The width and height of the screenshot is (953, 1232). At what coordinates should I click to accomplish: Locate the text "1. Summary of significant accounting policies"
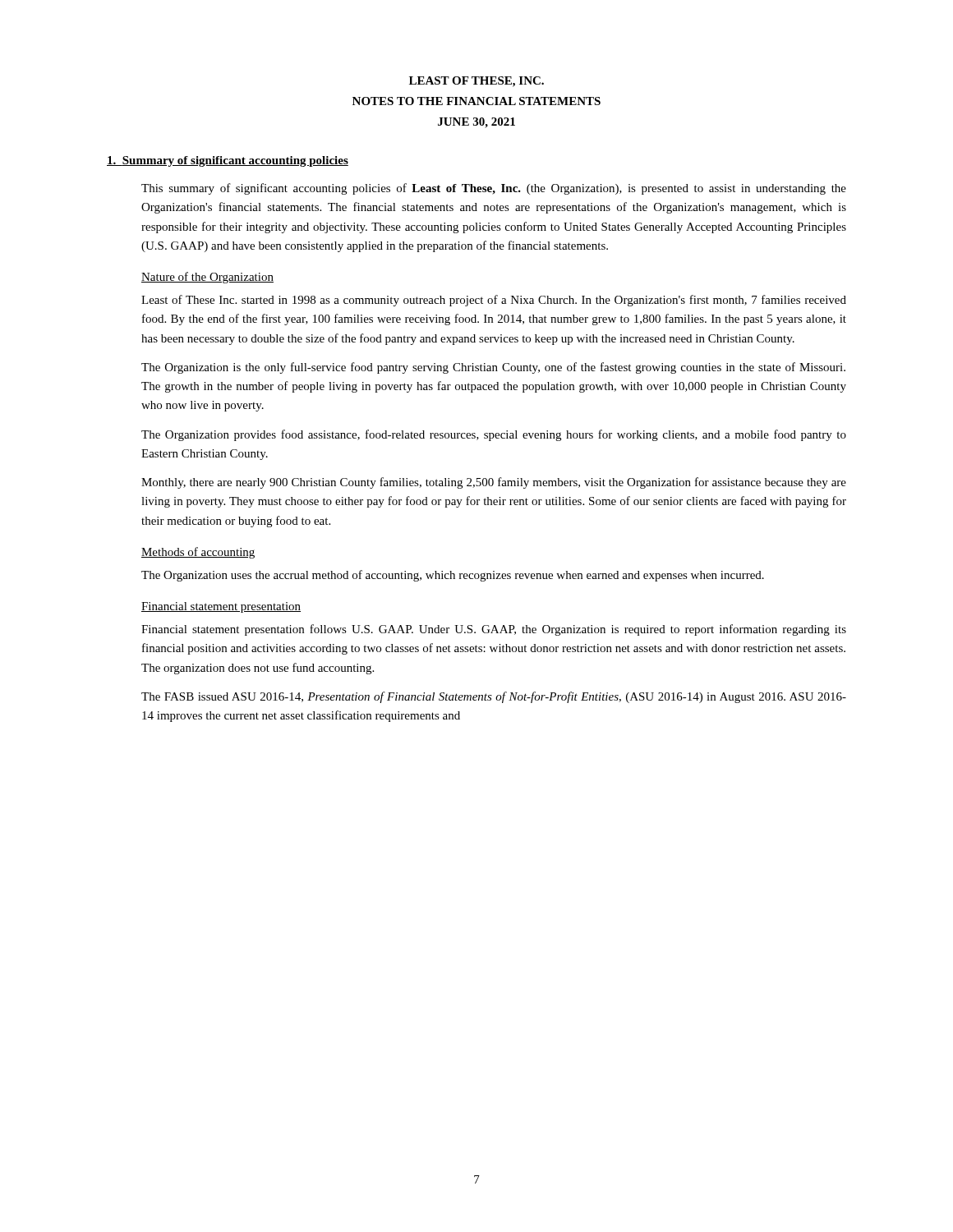point(227,160)
